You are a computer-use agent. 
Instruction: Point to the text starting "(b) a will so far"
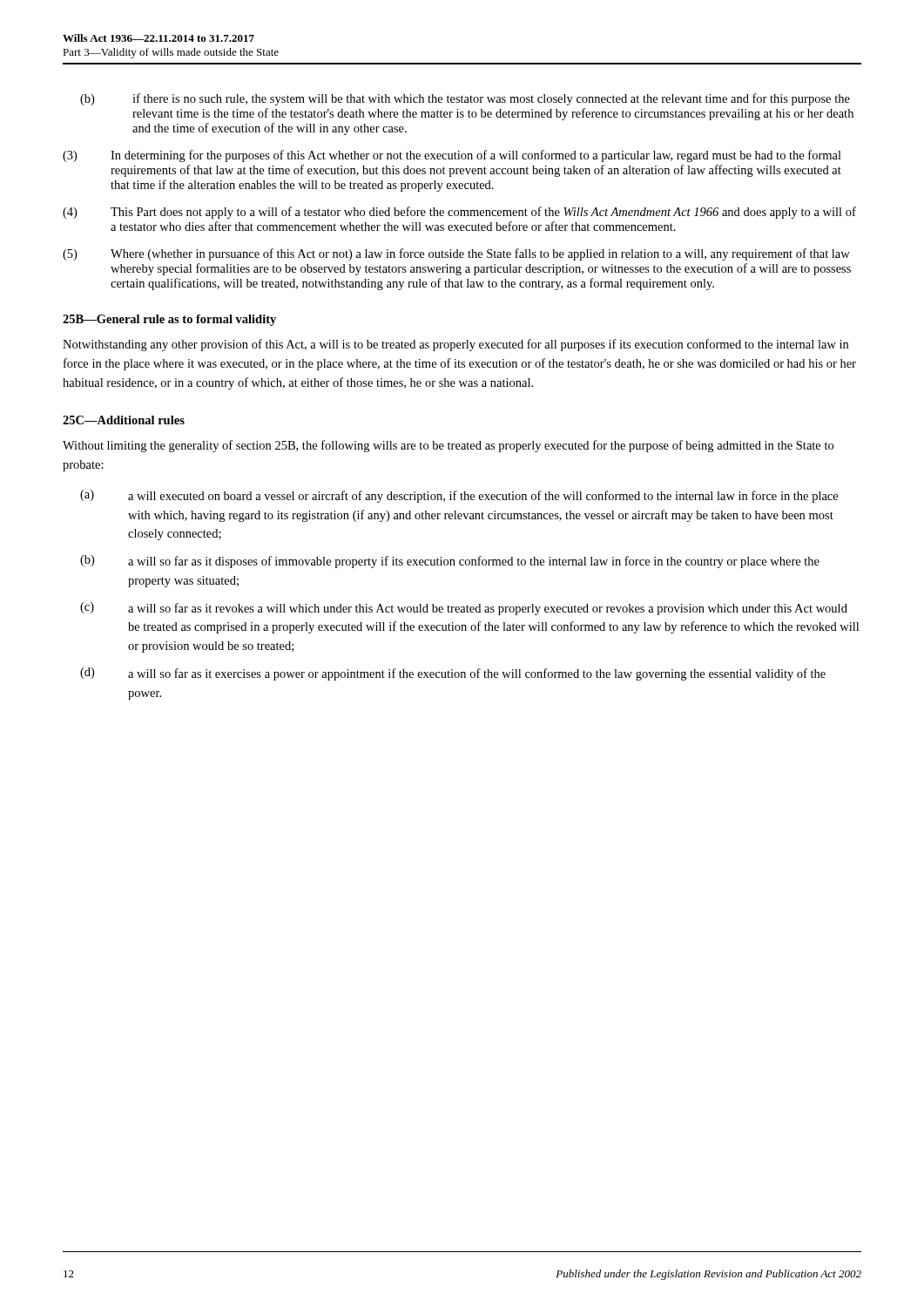pyautogui.click(x=462, y=571)
